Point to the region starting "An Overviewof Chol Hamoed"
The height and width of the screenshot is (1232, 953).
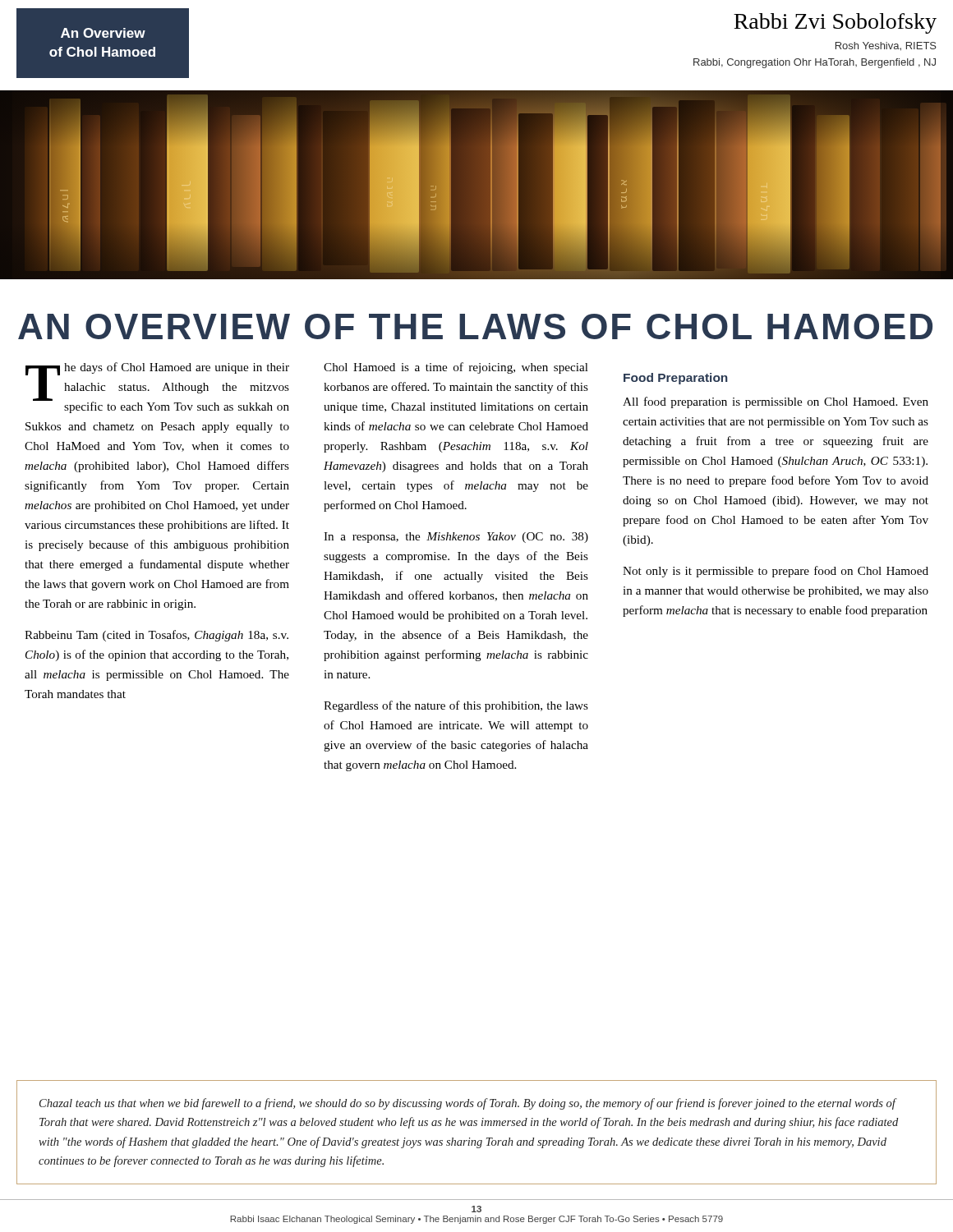tap(103, 43)
